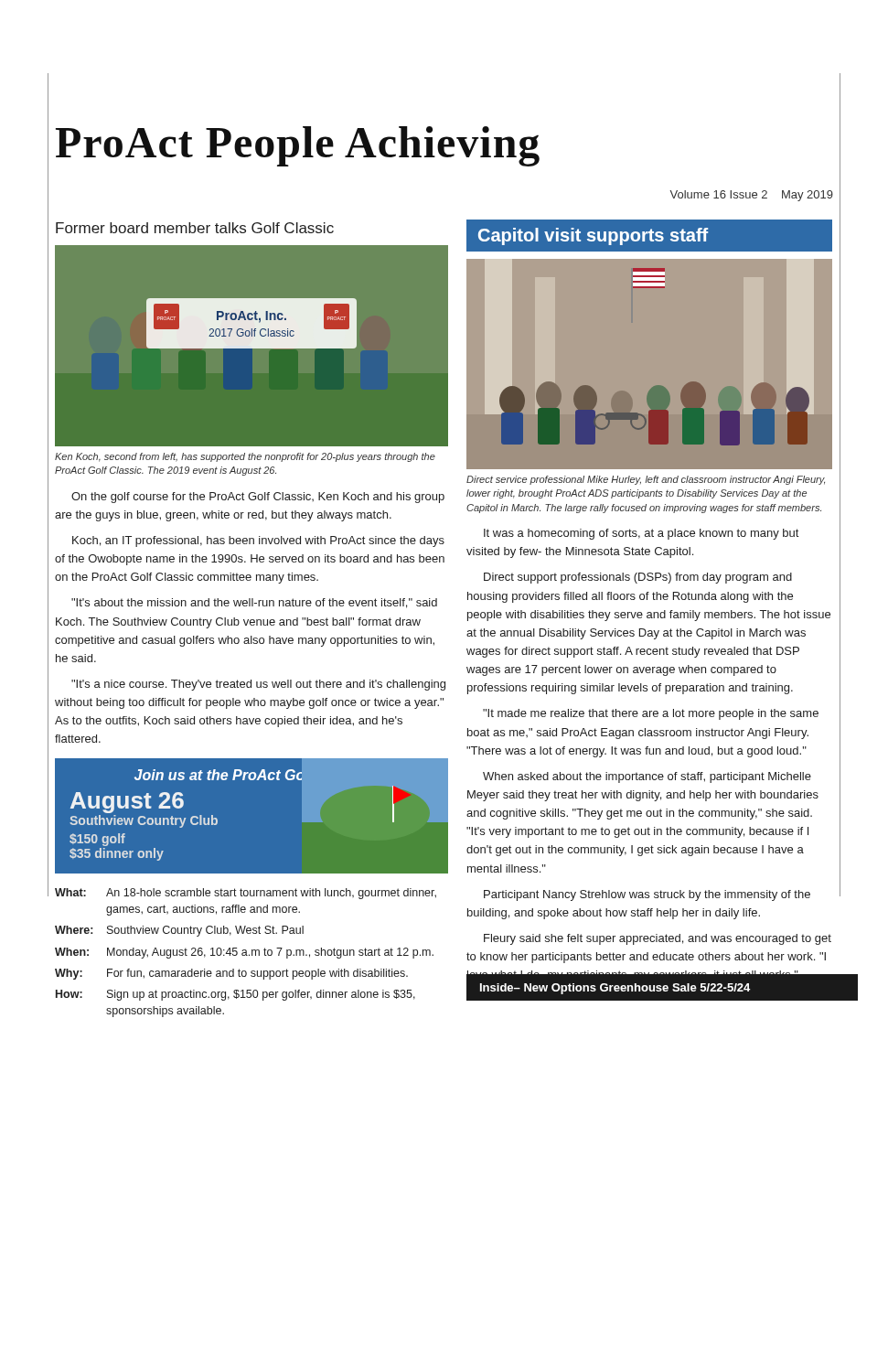The width and height of the screenshot is (888, 1372).
Task: Click on the text block starting "How: Sign up at proactinc.org,"
Action: point(251,1002)
